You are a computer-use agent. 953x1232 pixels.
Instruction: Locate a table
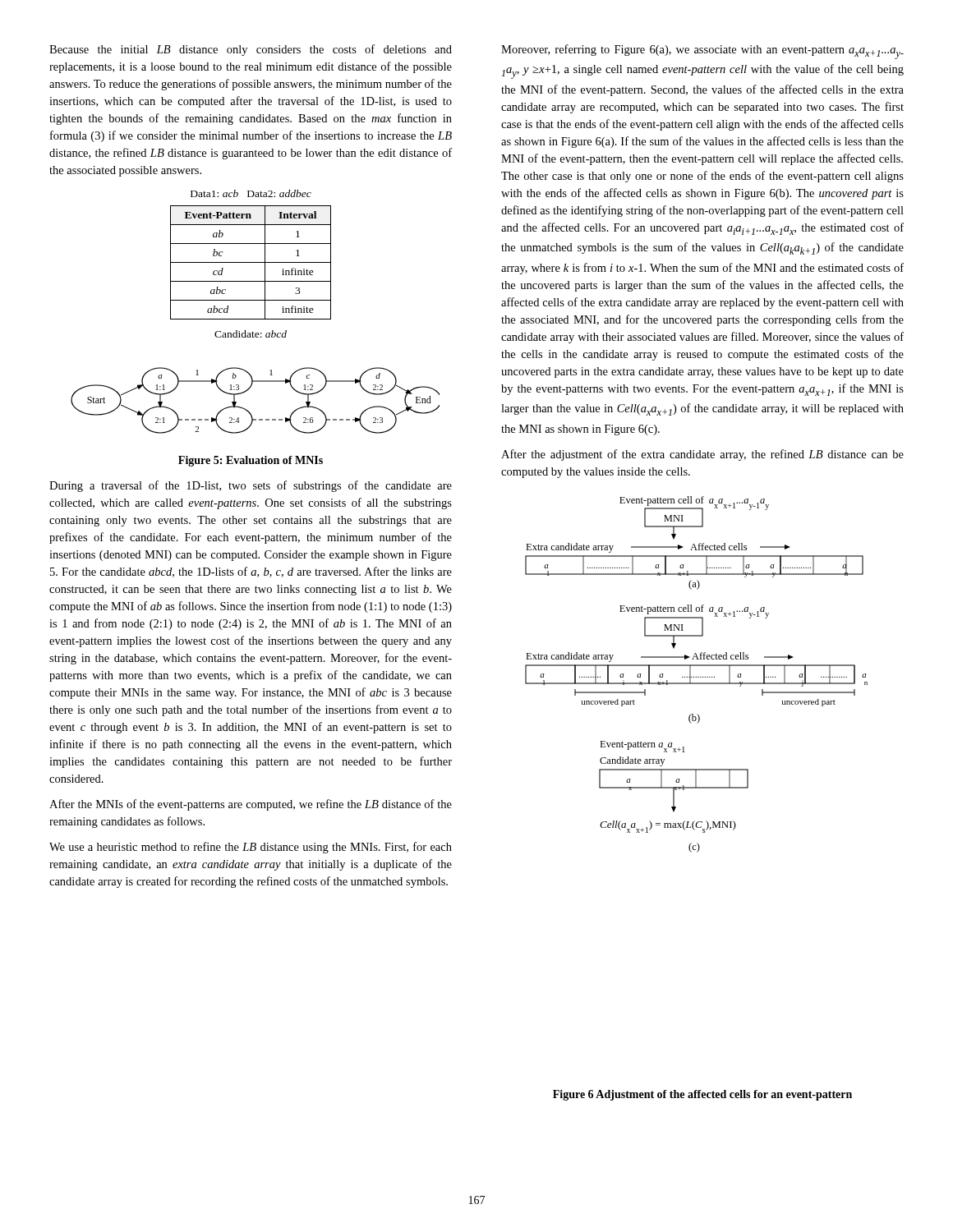coord(251,263)
